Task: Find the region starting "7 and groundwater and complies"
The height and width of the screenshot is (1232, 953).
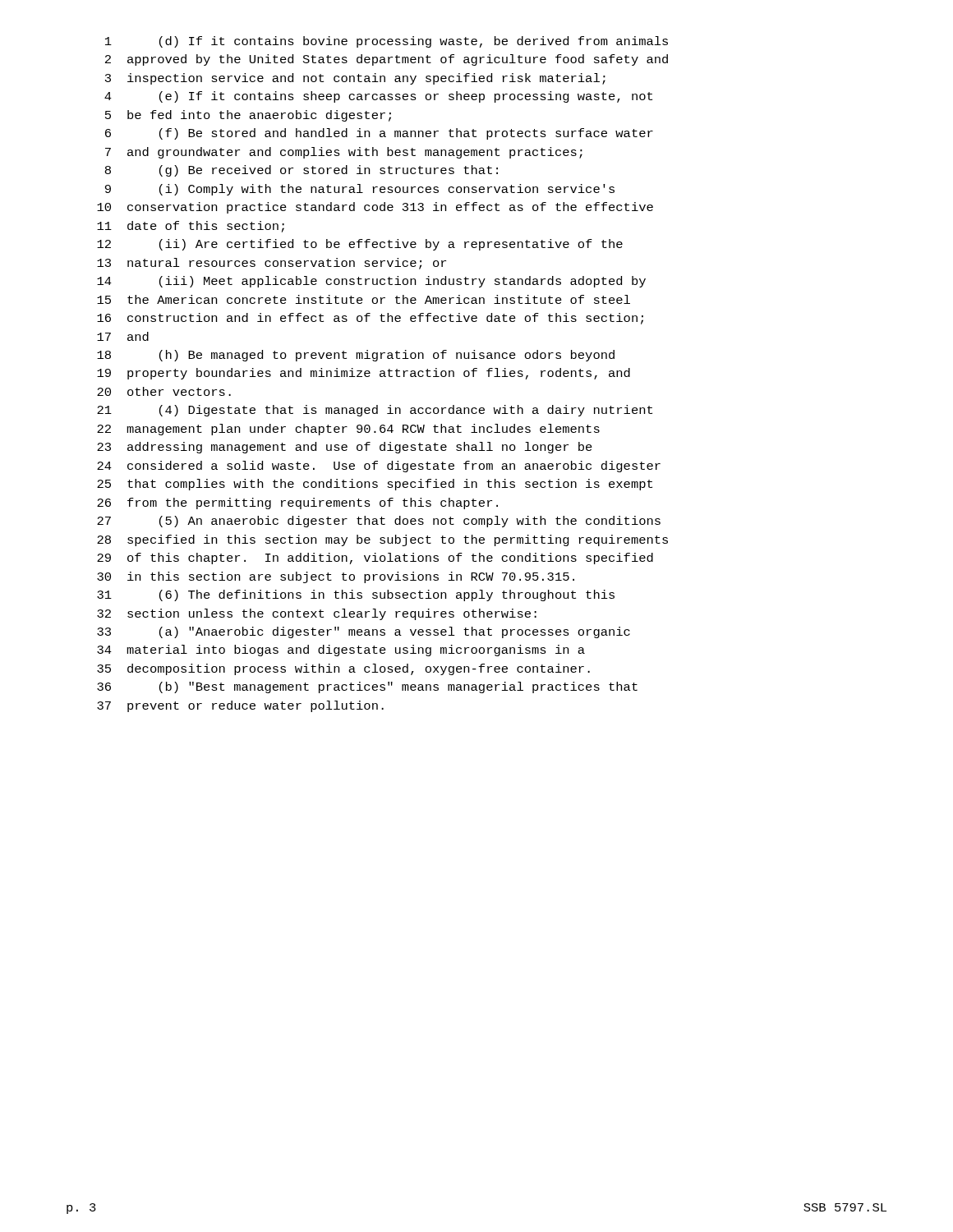Action: pos(485,153)
